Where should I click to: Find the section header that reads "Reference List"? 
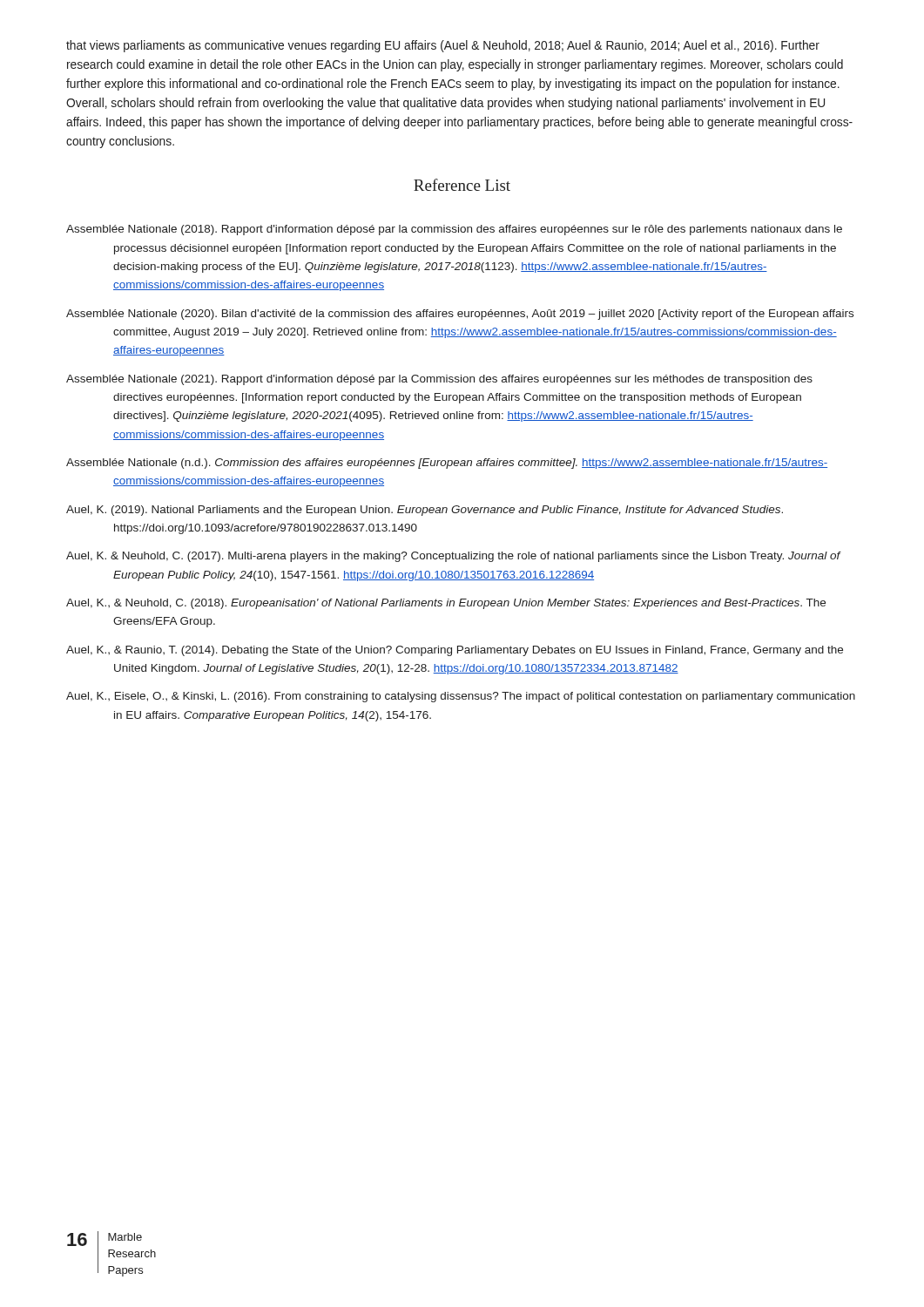pos(462,186)
